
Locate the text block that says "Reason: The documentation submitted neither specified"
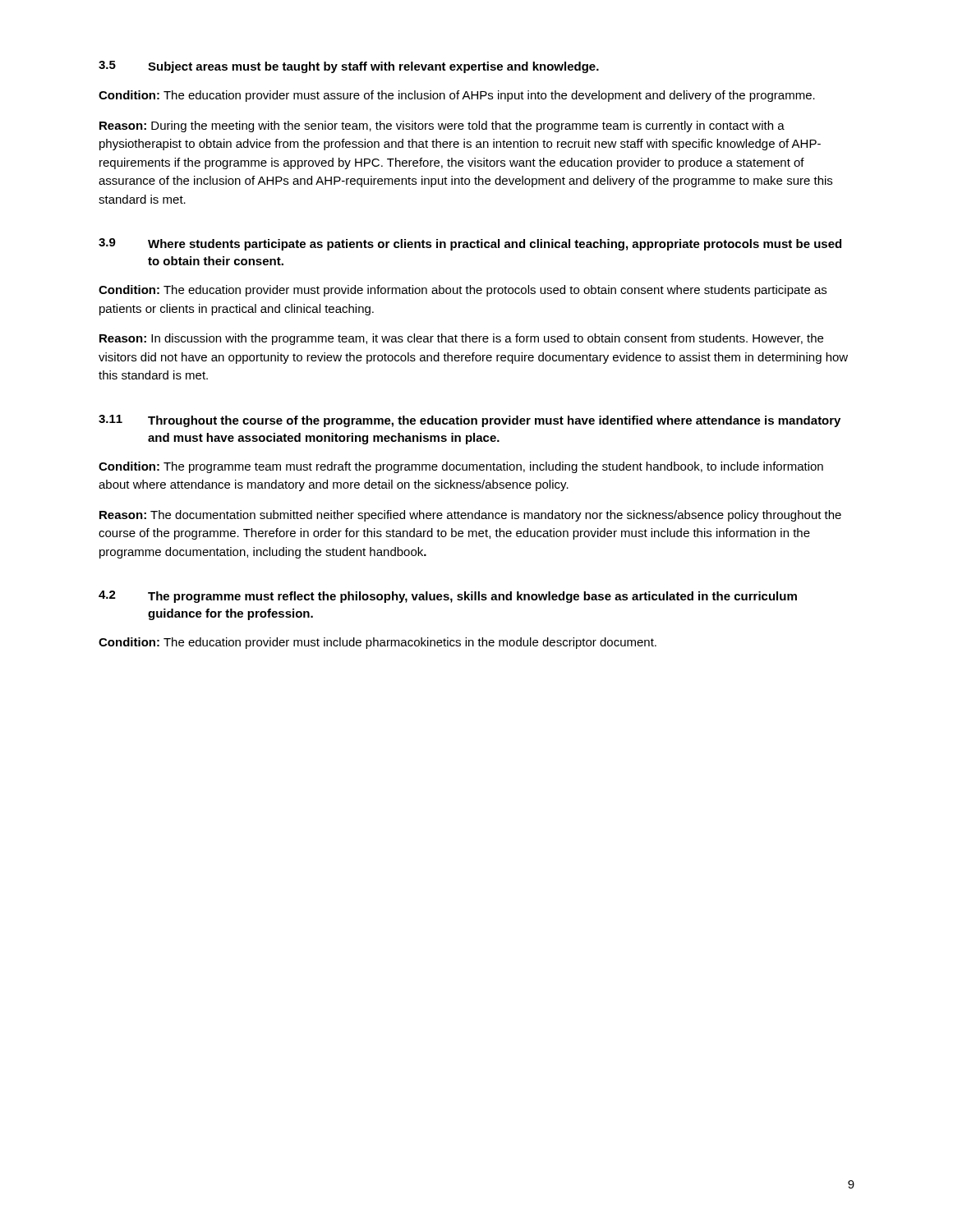470,533
